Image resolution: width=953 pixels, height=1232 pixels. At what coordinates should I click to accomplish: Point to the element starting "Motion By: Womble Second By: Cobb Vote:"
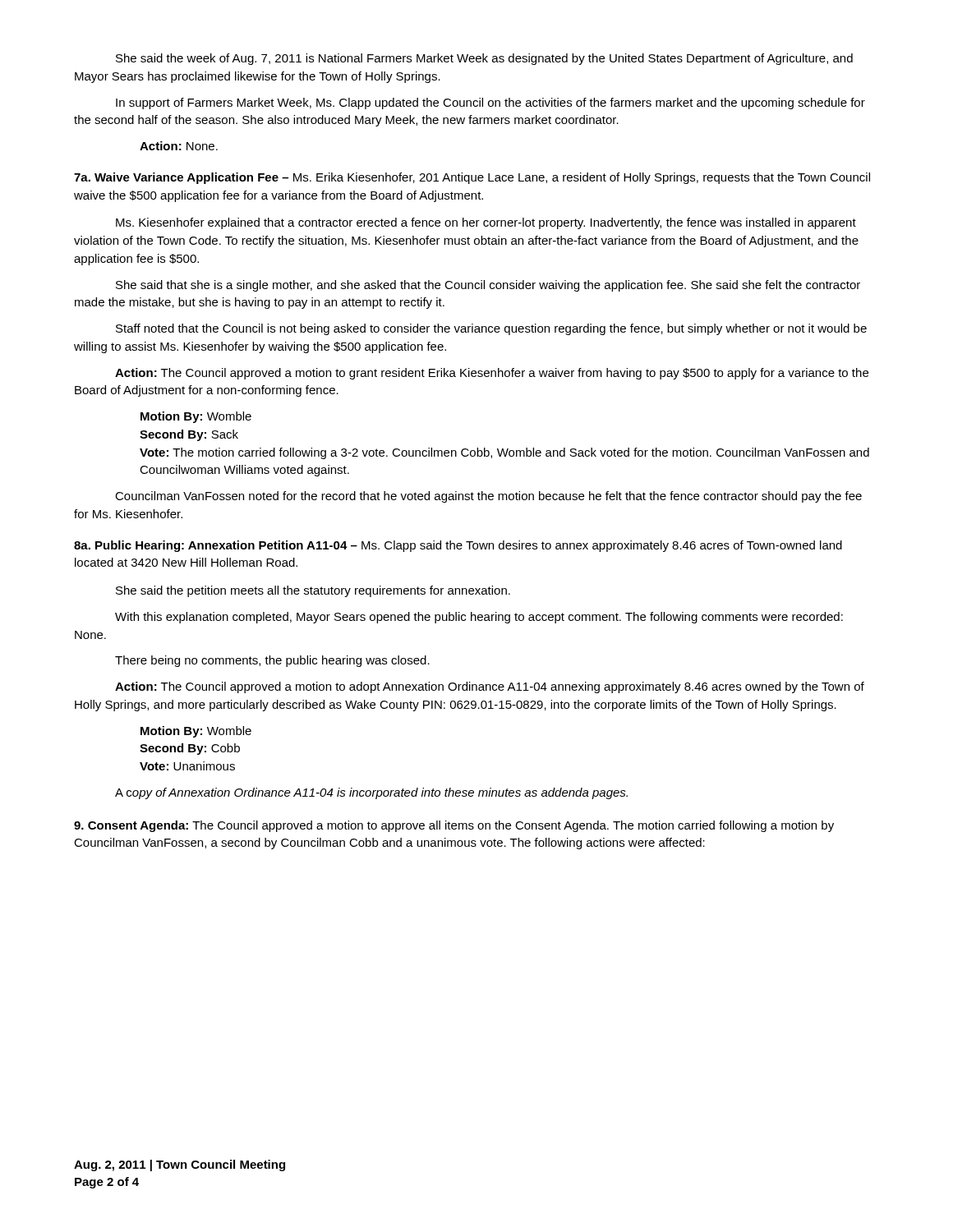point(196,732)
